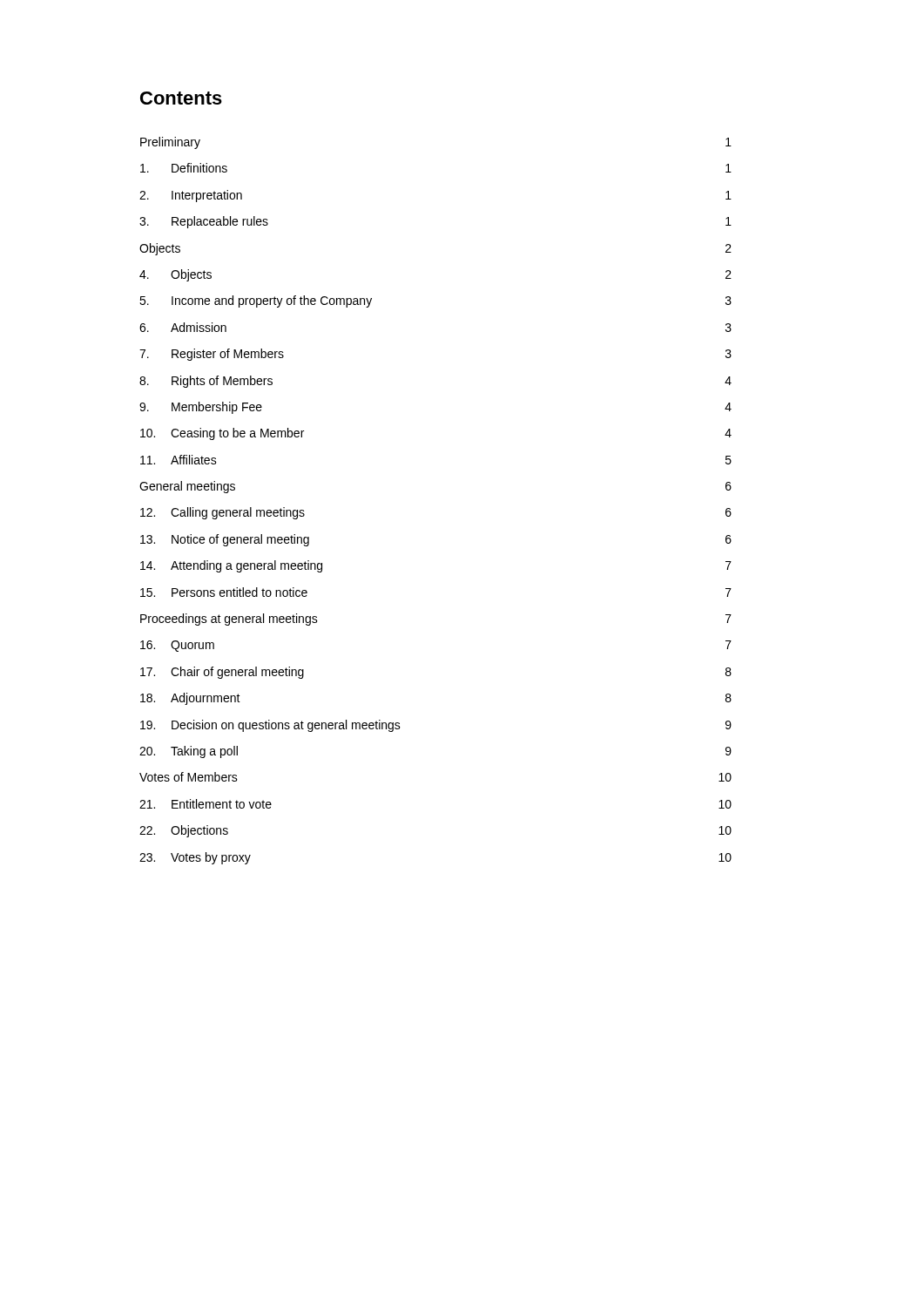
Task: Click on the list item that says "General meetings 6"
Action: click(x=191, y=487)
